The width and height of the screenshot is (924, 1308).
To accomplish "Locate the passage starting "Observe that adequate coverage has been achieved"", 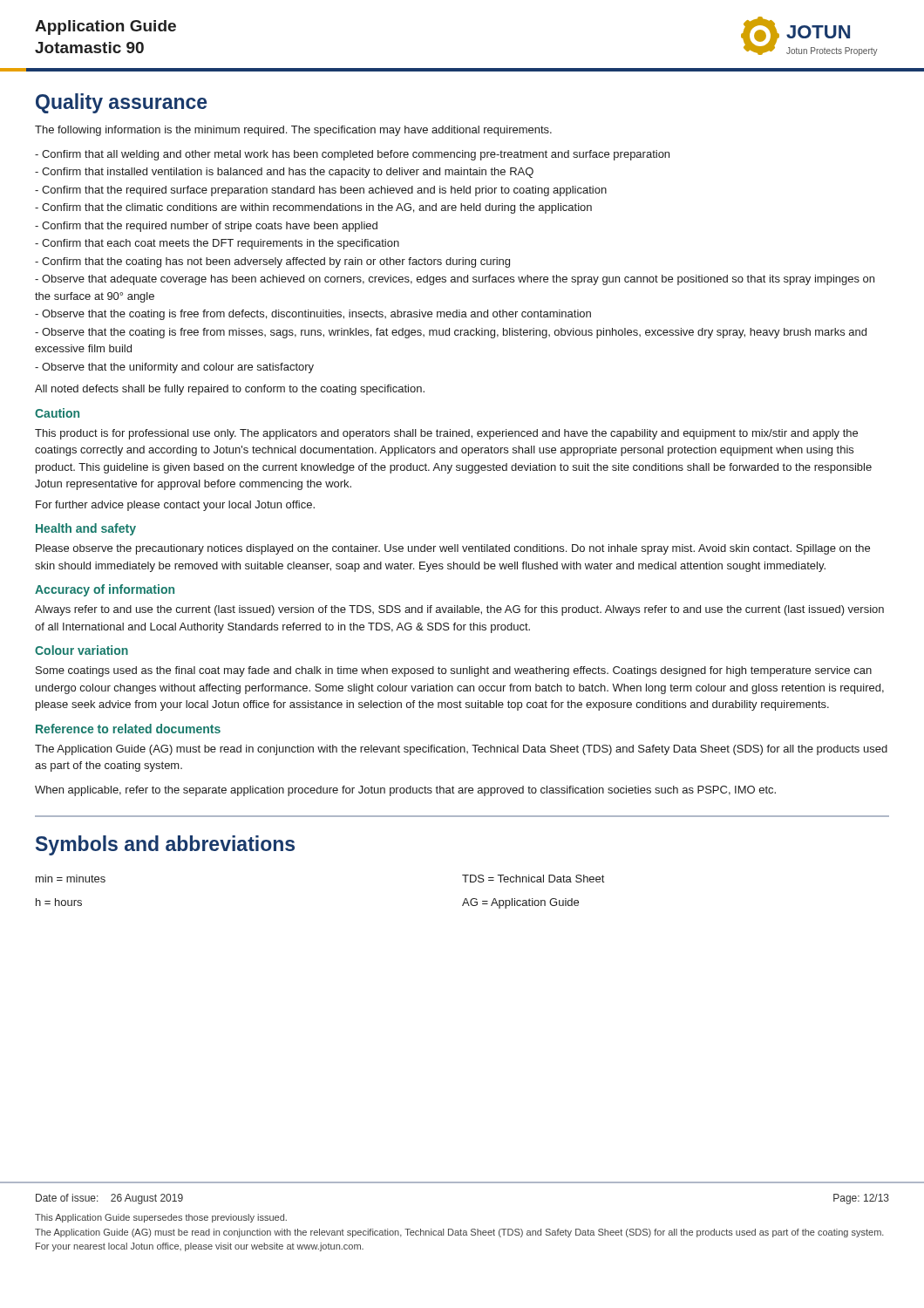I will tap(455, 287).
